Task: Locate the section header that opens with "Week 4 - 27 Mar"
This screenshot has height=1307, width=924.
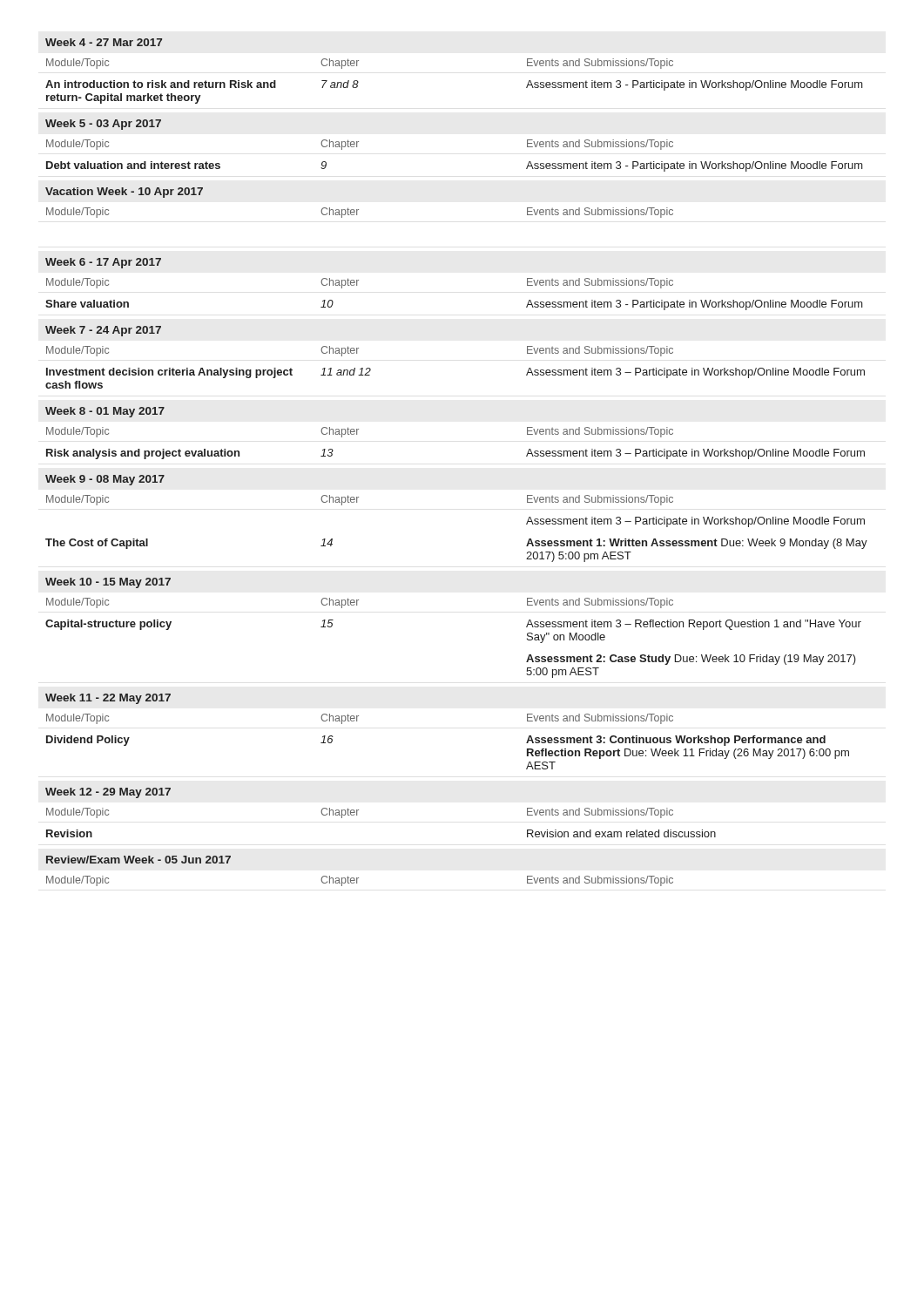Action: (104, 42)
